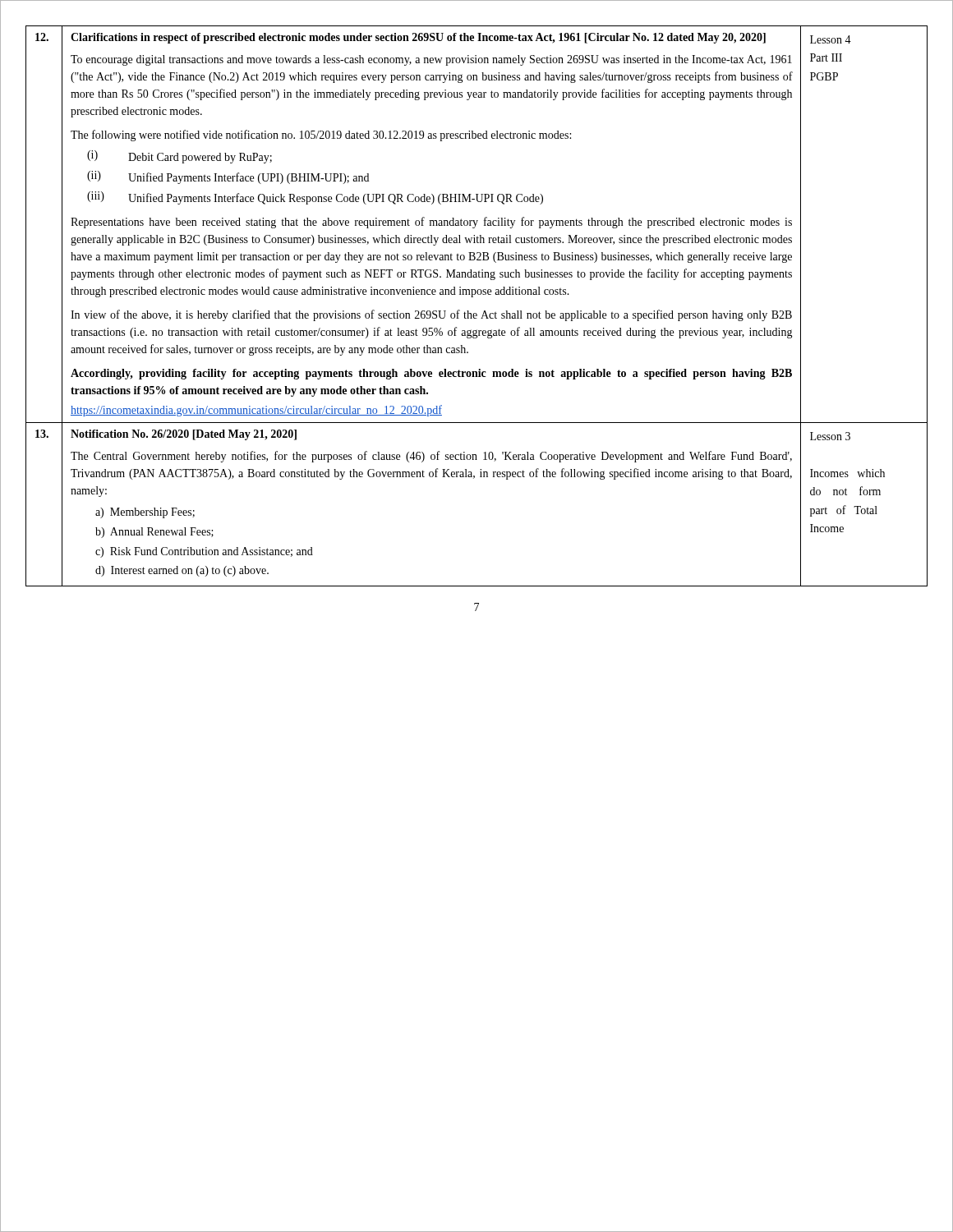
Task: Find the table
Action: click(476, 306)
